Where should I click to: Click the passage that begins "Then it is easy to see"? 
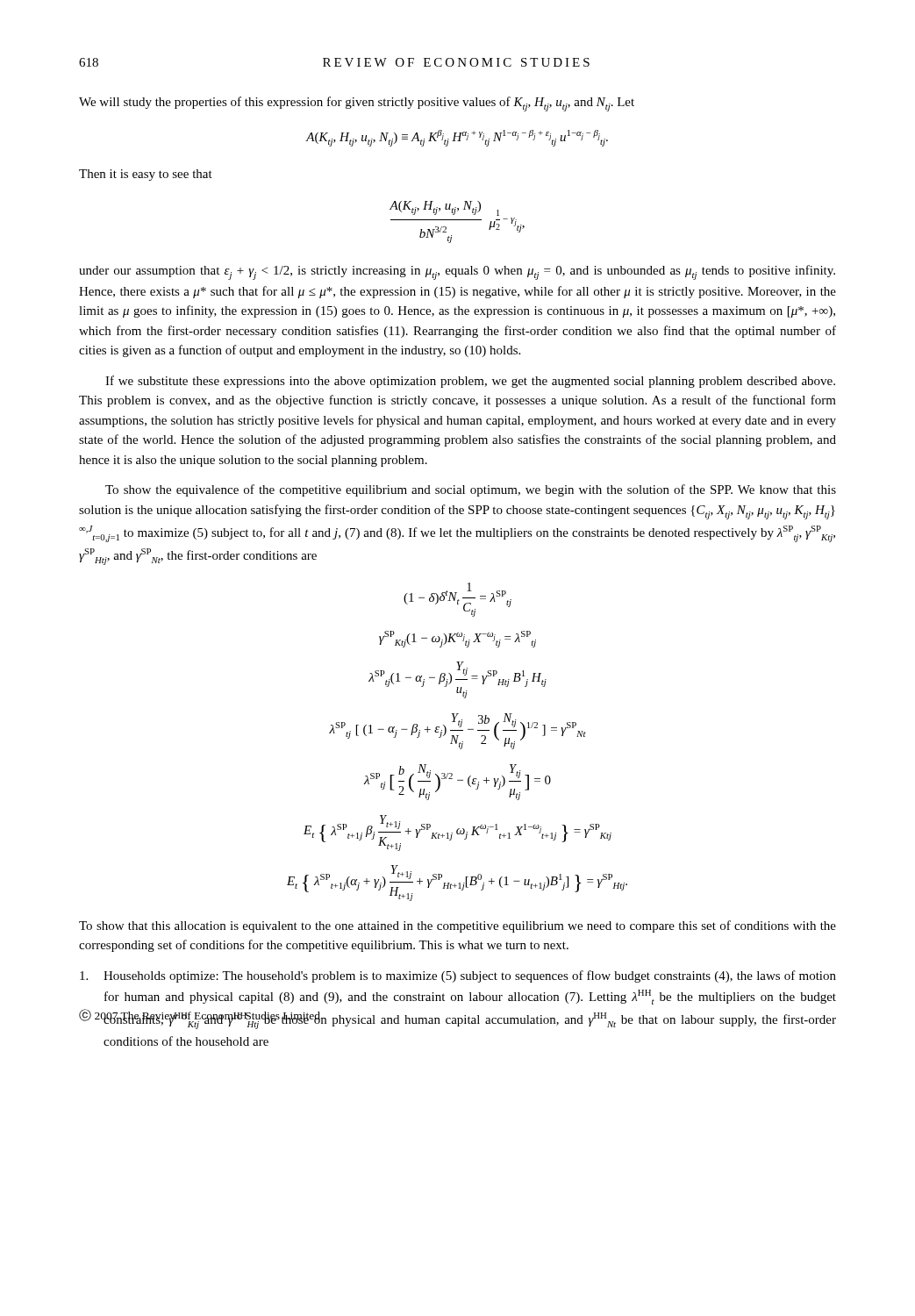[x=146, y=175]
